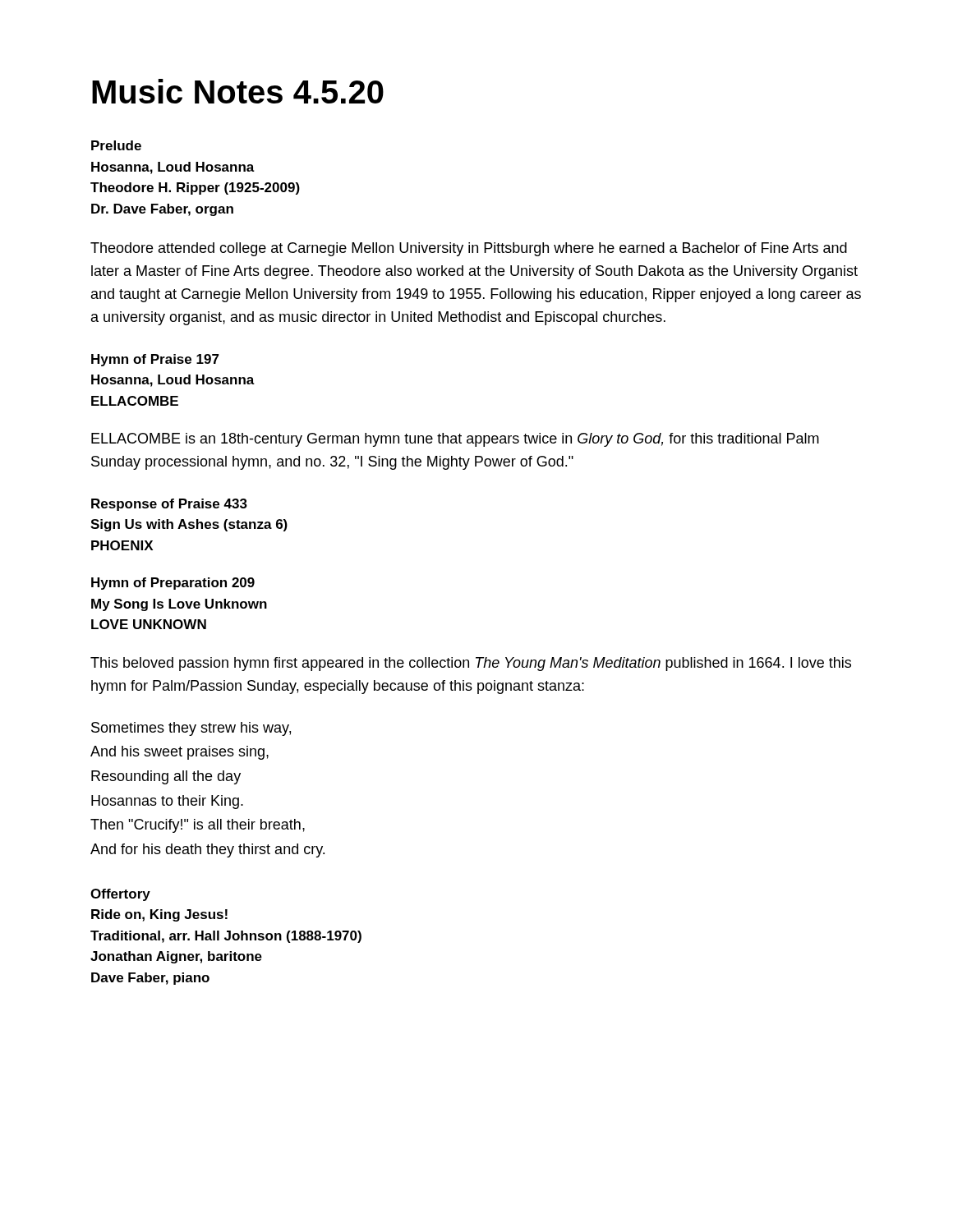Image resolution: width=953 pixels, height=1232 pixels.
Task: Point to the text block starting "Sometimes they strew his"
Action: tap(208, 788)
